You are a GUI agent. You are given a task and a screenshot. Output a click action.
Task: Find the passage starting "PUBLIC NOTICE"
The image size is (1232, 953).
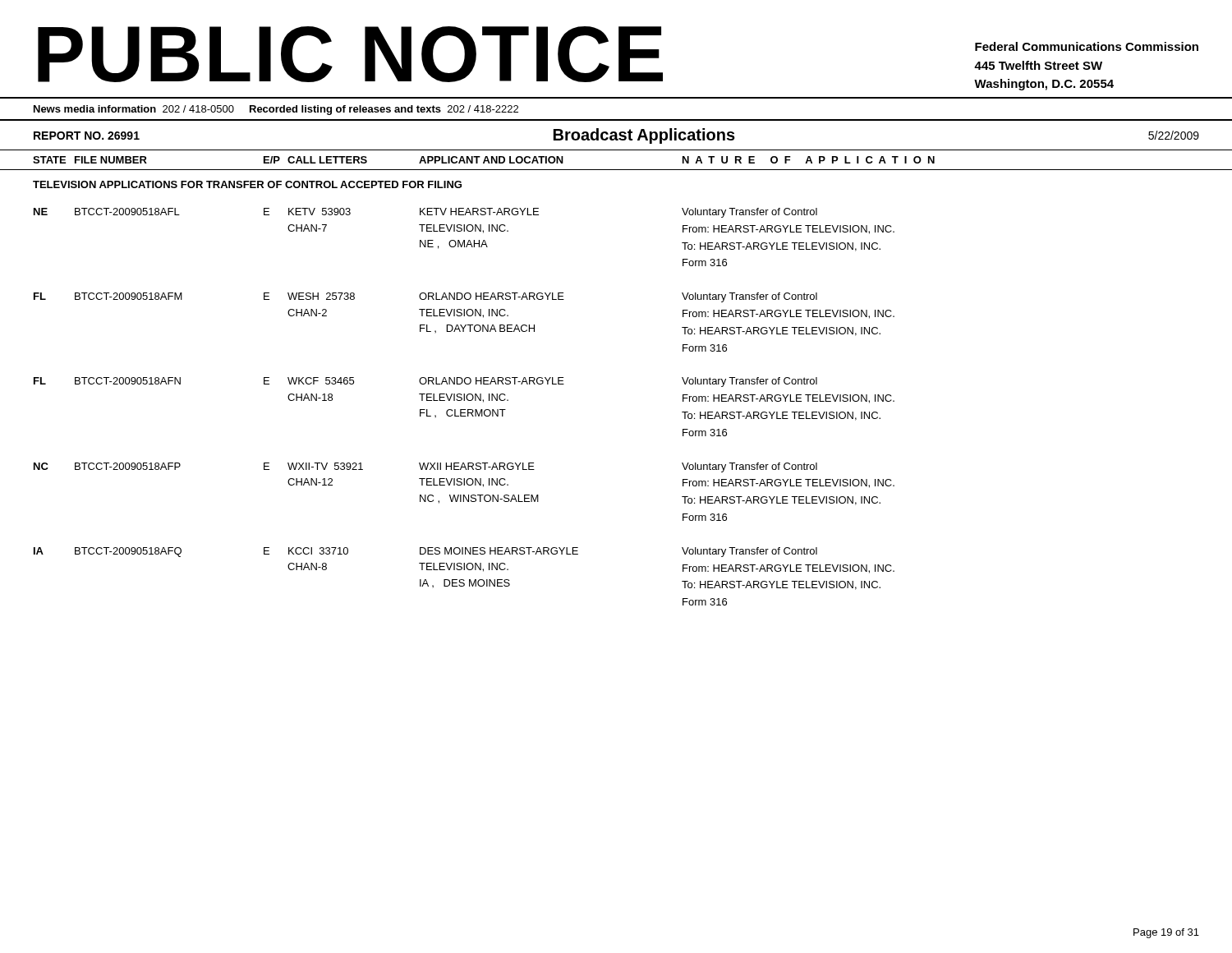coord(350,54)
